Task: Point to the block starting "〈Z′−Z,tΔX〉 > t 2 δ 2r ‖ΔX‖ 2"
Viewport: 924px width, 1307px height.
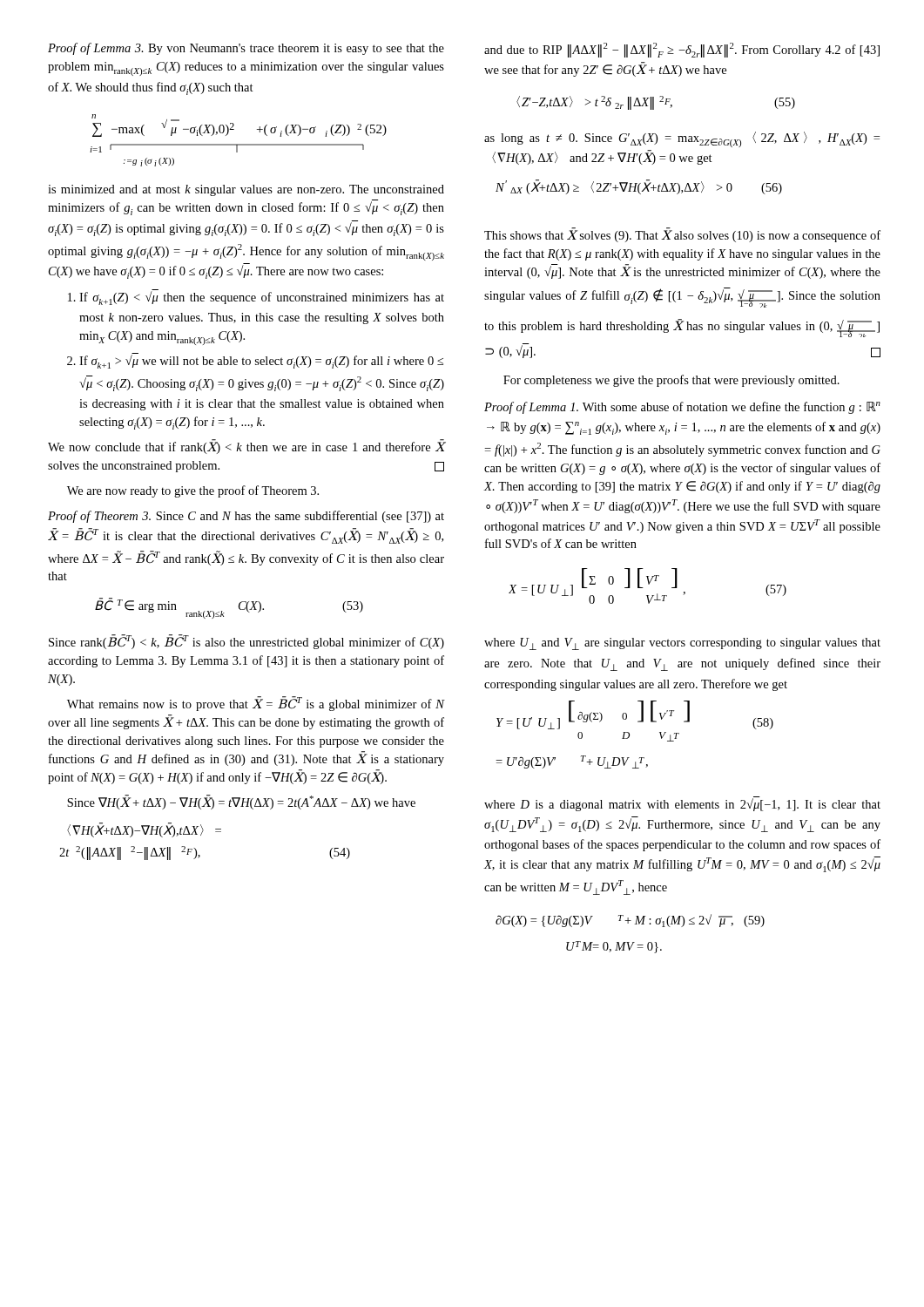Action: click(682, 104)
